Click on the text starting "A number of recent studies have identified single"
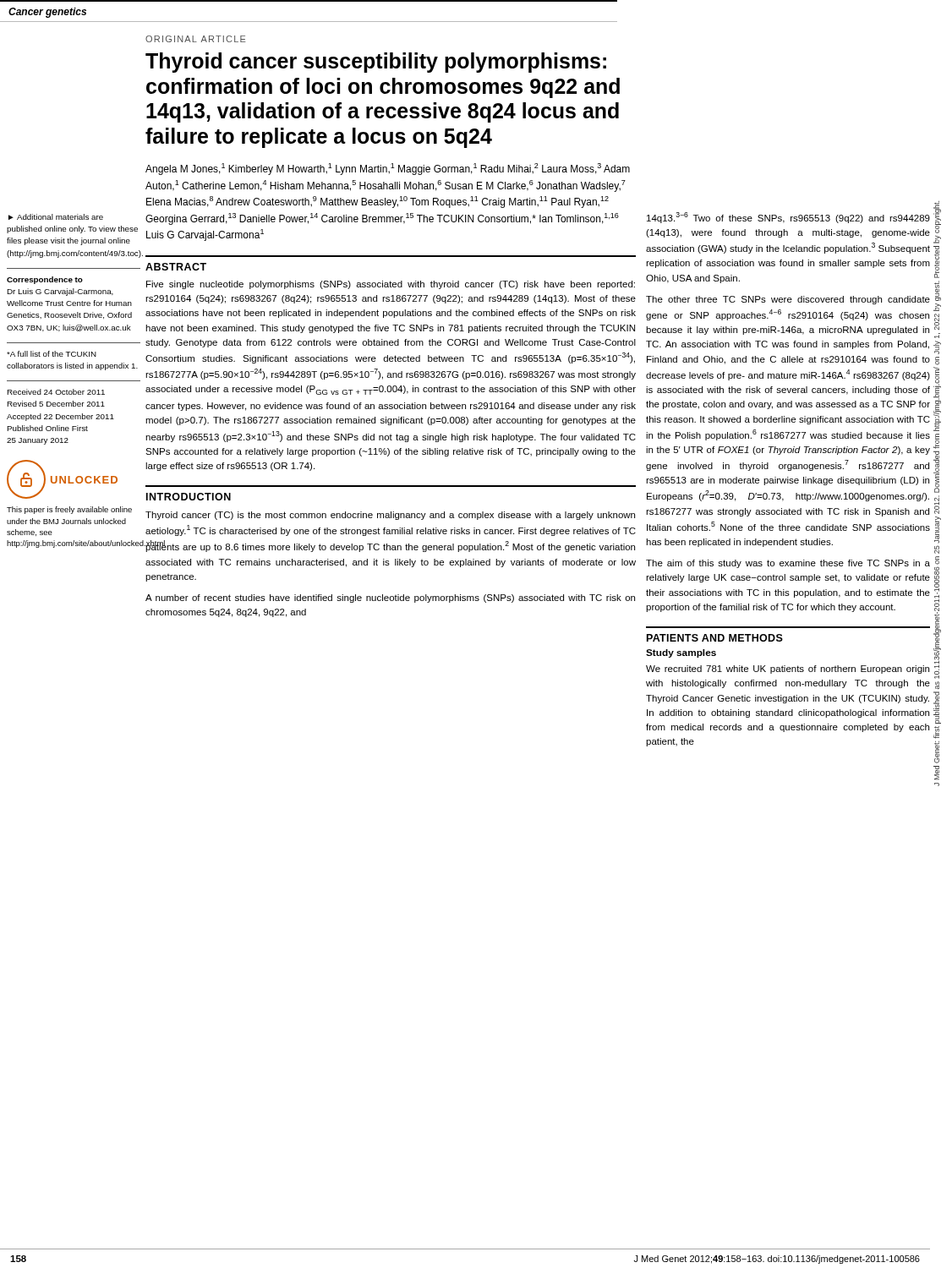Screen dimensions: 1268x952 click(391, 605)
